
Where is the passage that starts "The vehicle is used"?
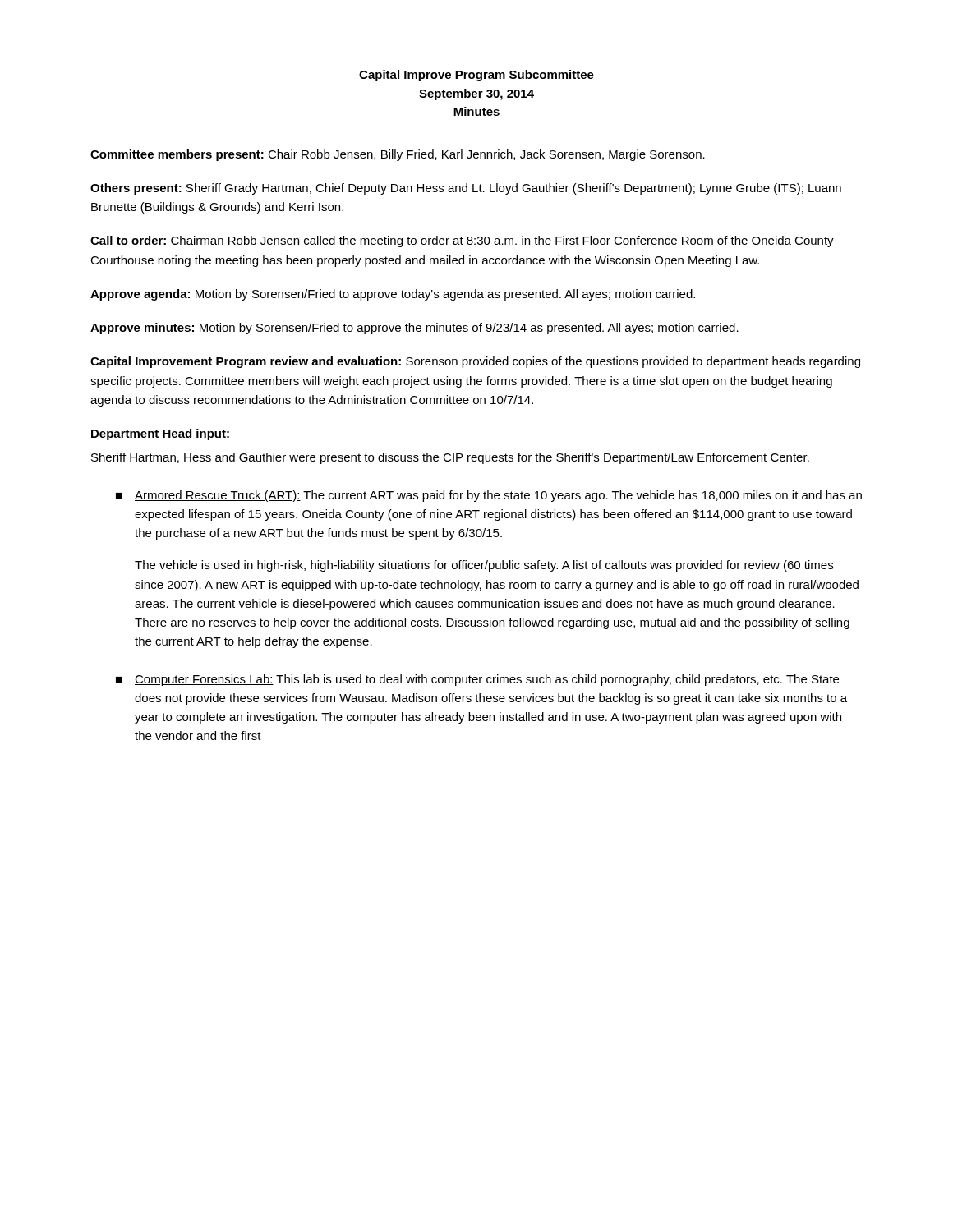click(497, 603)
